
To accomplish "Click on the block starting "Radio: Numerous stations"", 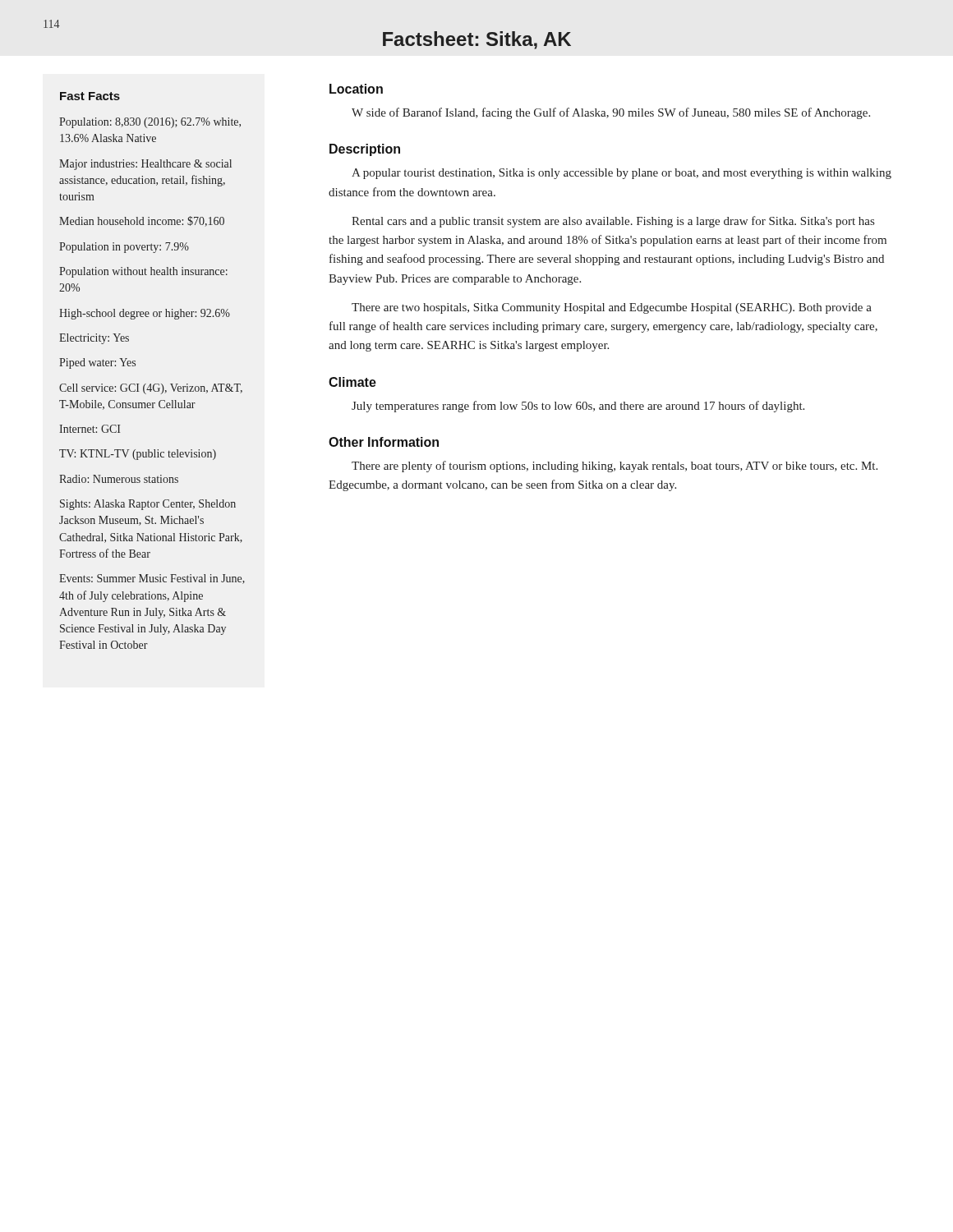I will 119,479.
